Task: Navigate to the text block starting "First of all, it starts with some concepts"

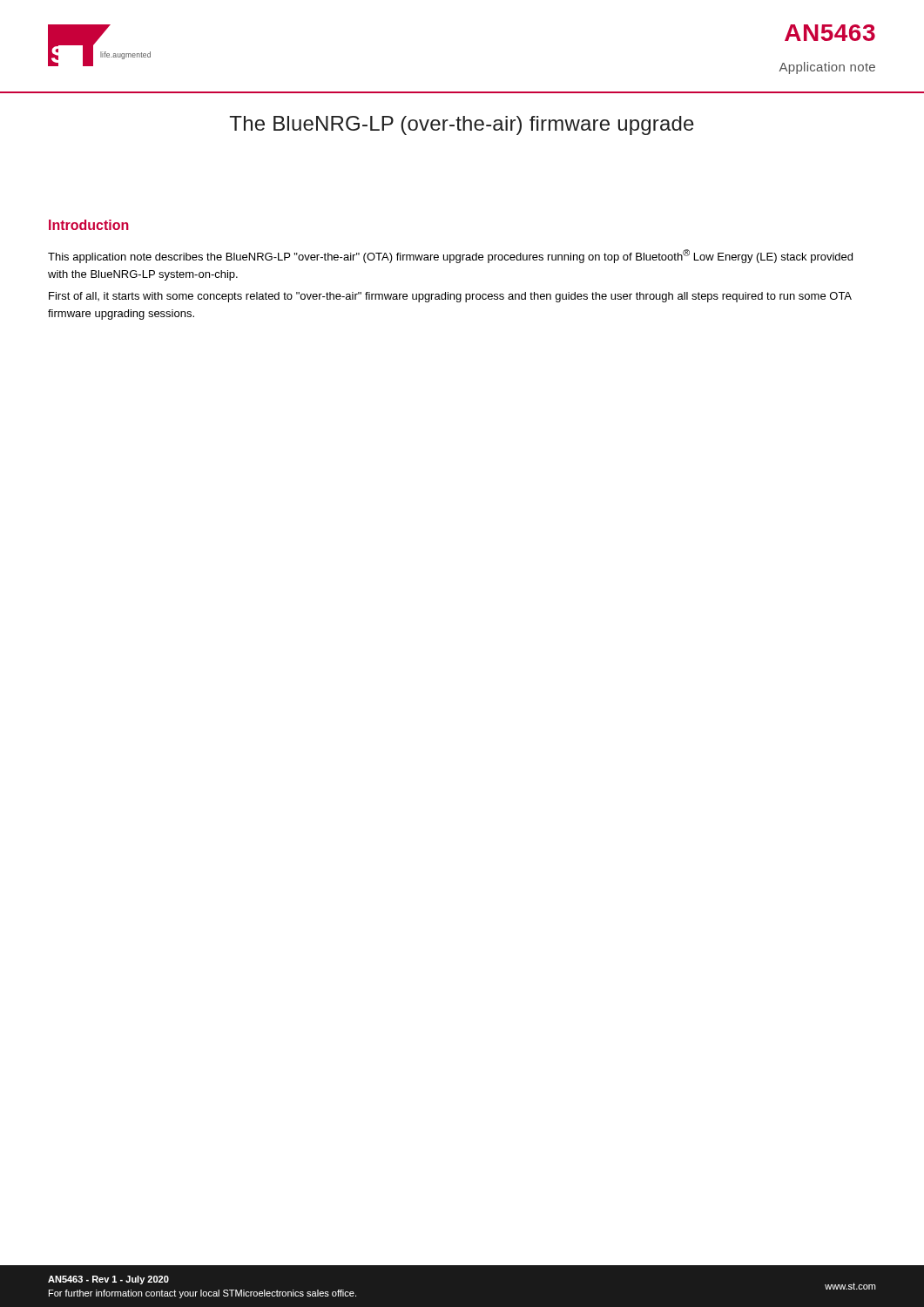Action: [x=449, y=305]
